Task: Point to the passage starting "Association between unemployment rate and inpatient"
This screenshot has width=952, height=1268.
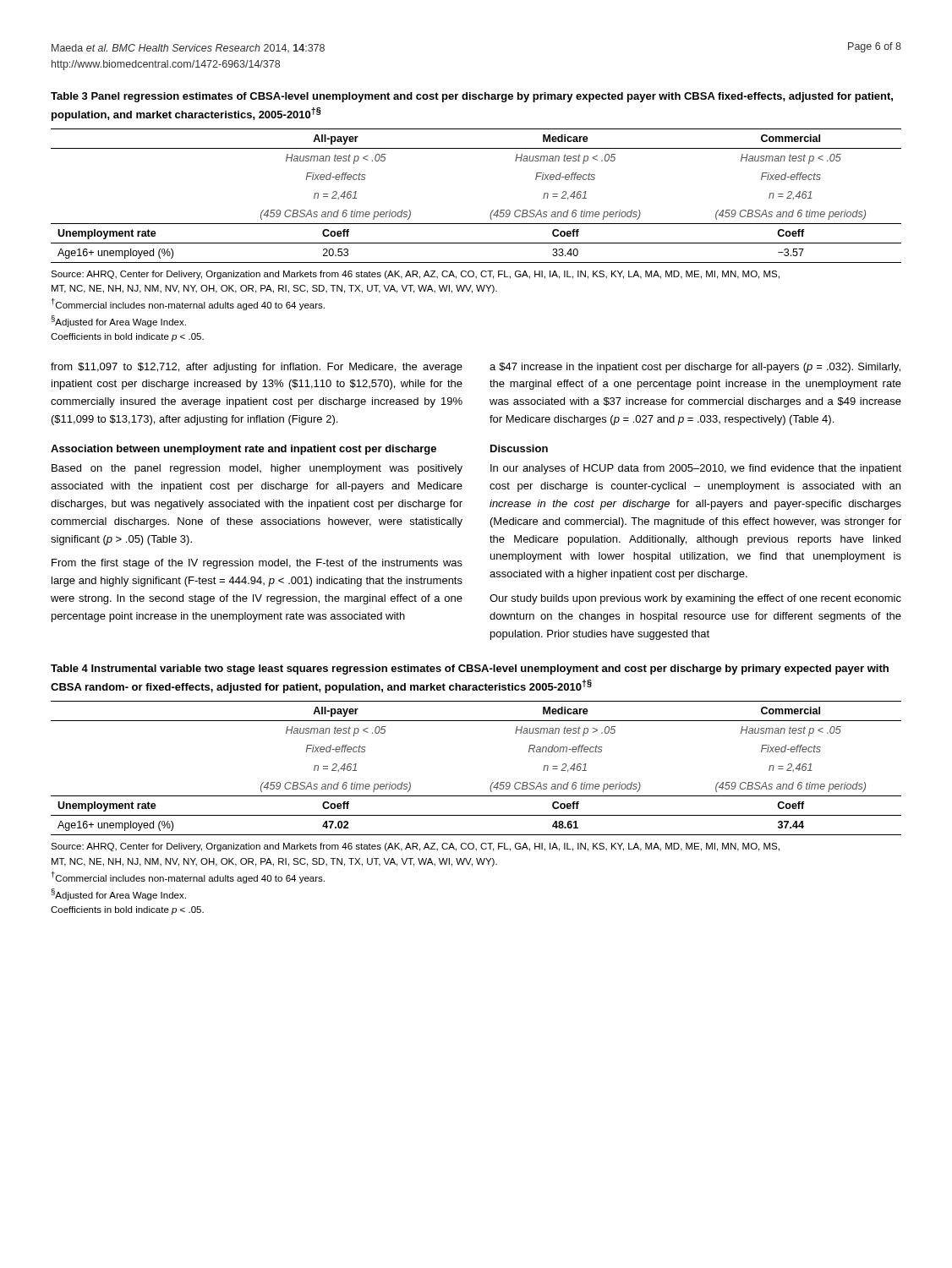Action: pyautogui.click(x=244, y=448)
